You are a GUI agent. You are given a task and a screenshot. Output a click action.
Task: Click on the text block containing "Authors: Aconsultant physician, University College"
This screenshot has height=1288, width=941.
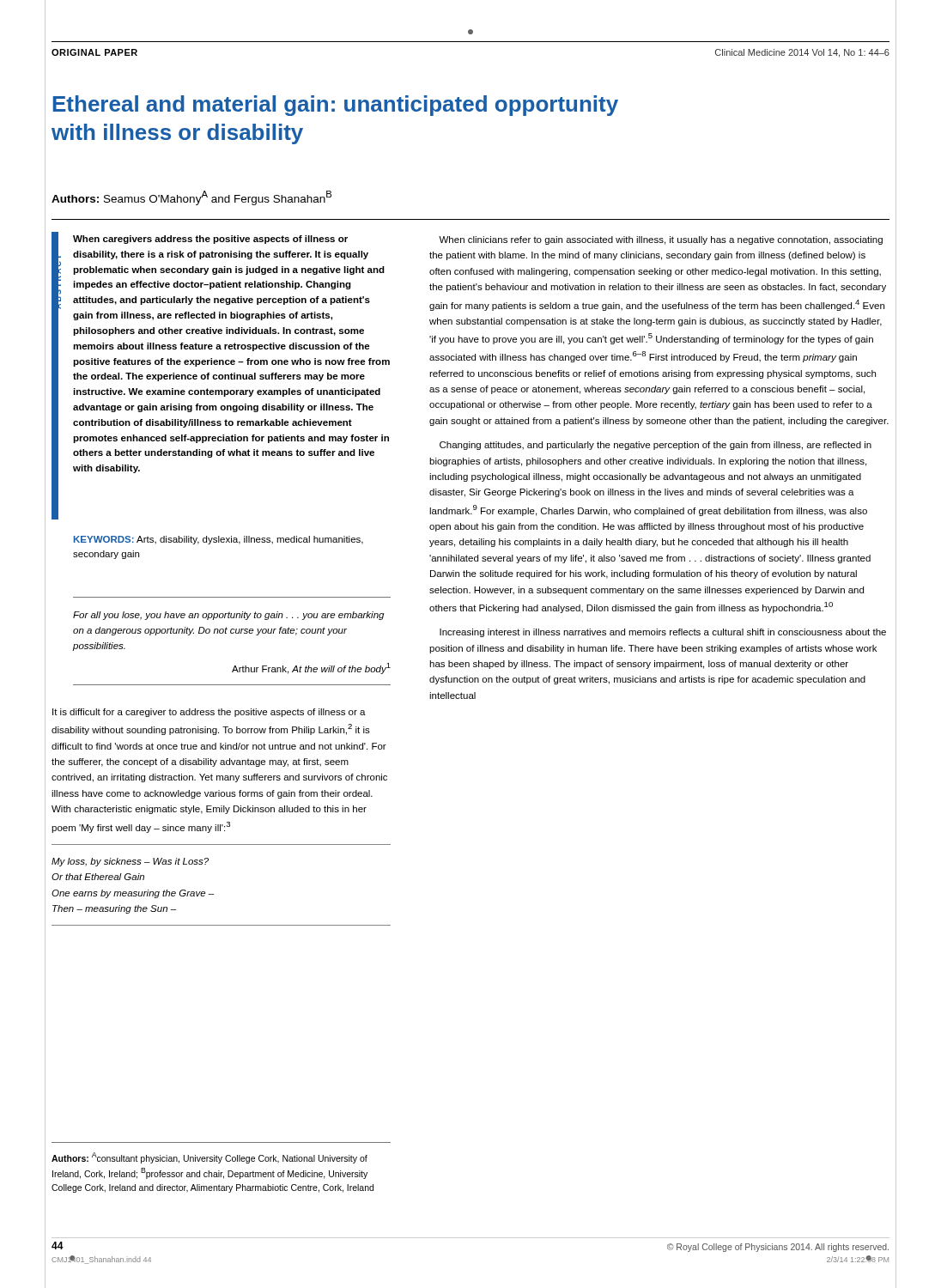tap(213, 1171)
